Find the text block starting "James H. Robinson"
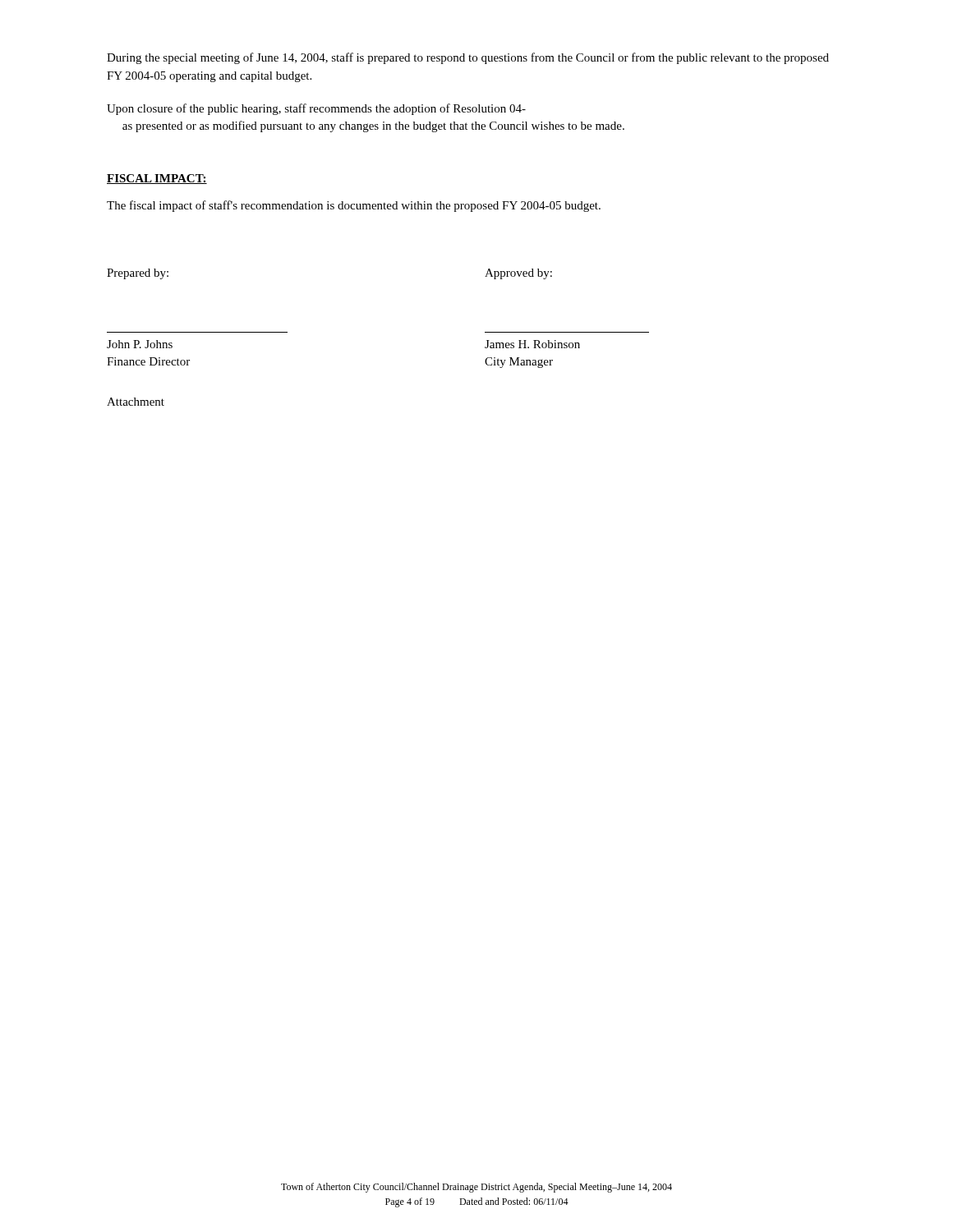 tap(532, 344)
